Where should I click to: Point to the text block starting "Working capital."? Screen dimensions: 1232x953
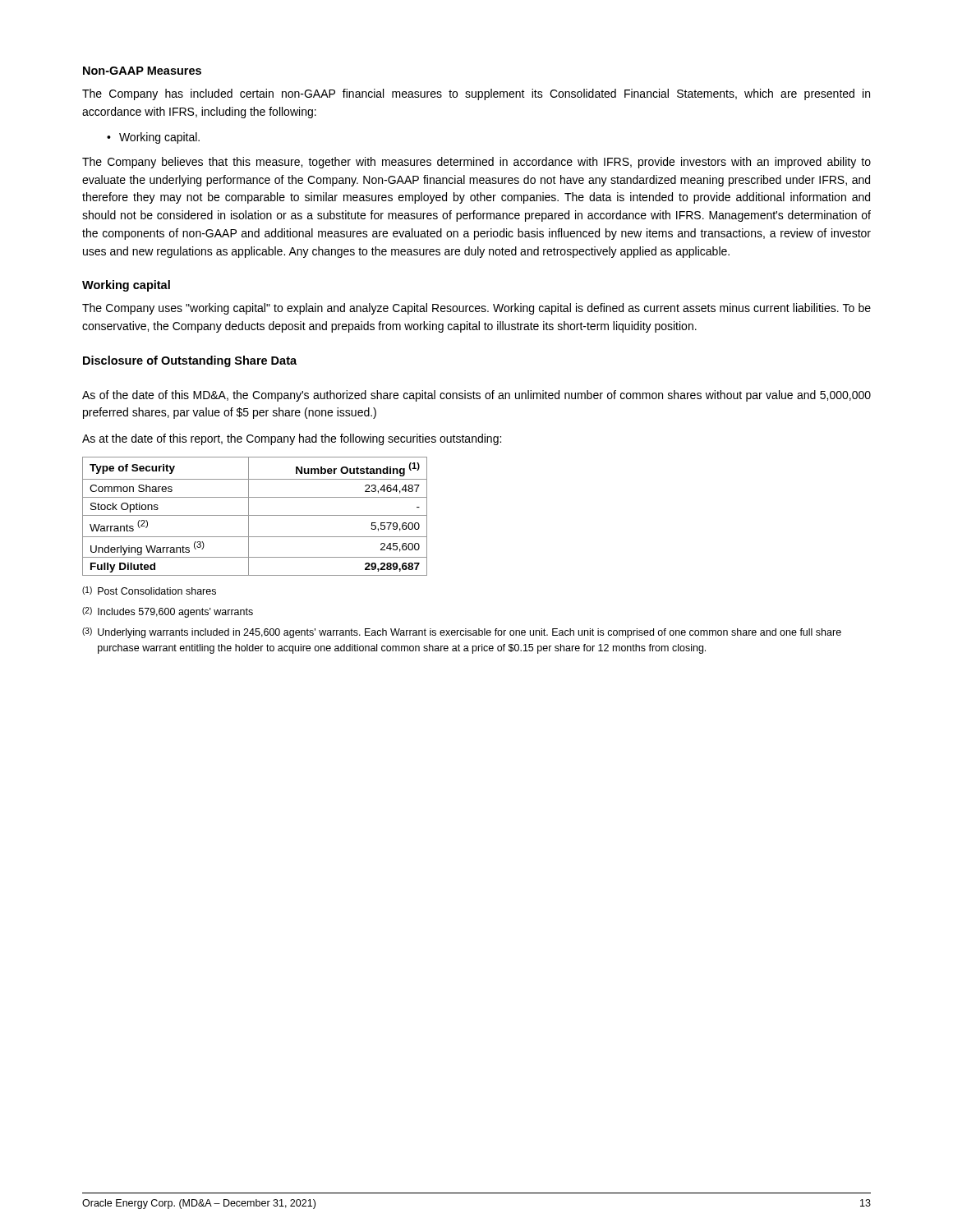(x=160, y=137)
